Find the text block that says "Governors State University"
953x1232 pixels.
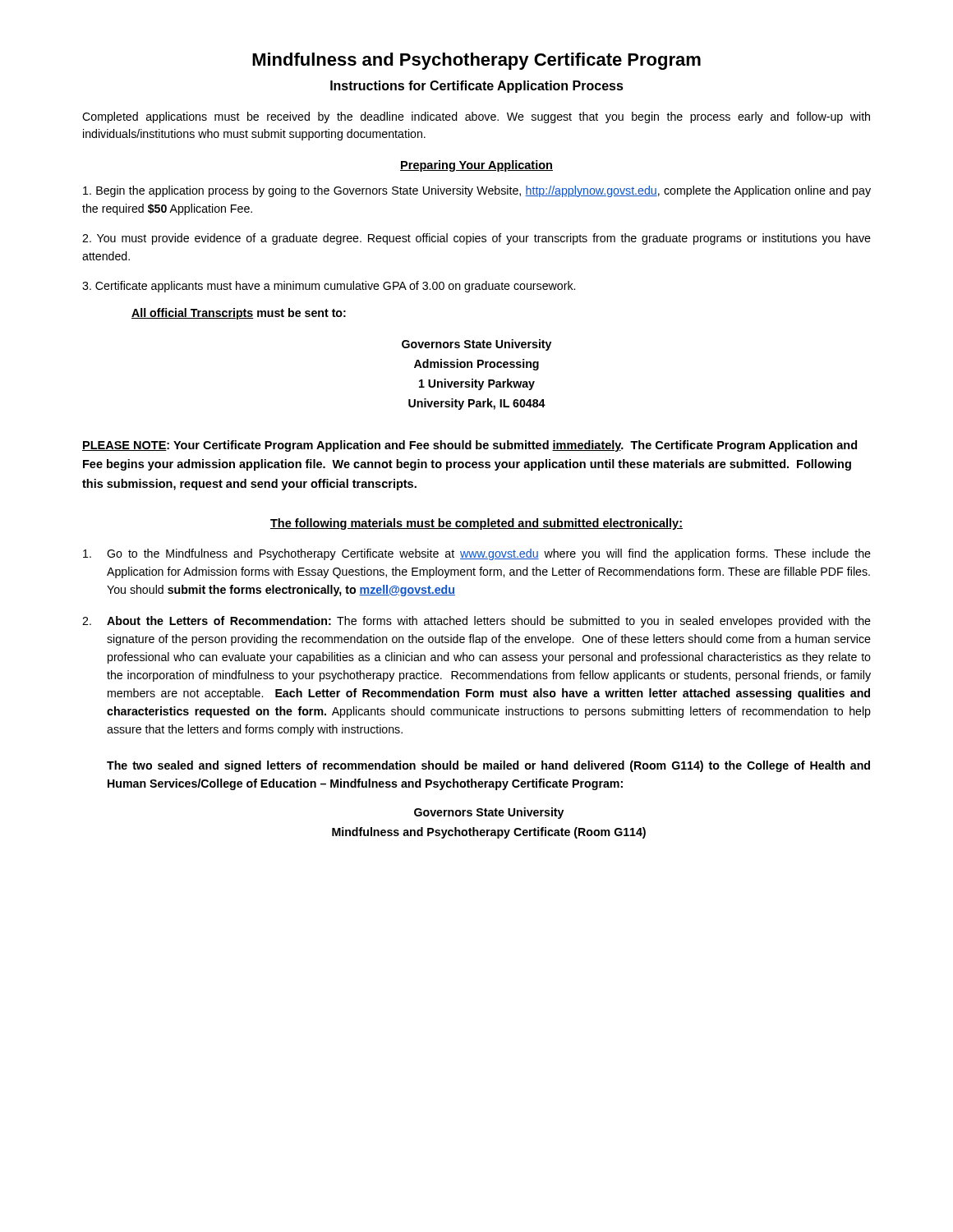pyautogui.click(x=476, y=374)
